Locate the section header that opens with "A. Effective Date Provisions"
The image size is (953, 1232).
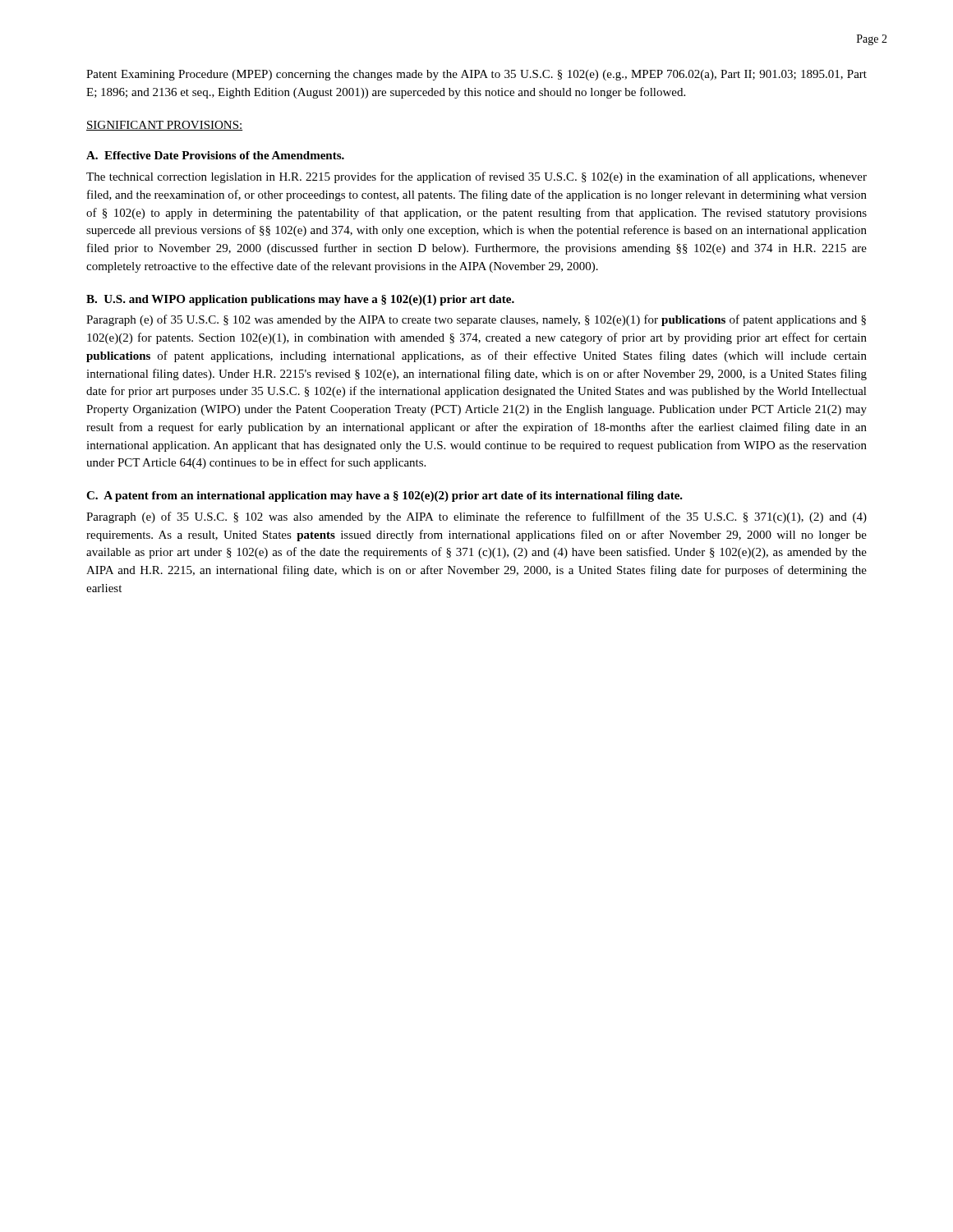(x=215, y=155)
